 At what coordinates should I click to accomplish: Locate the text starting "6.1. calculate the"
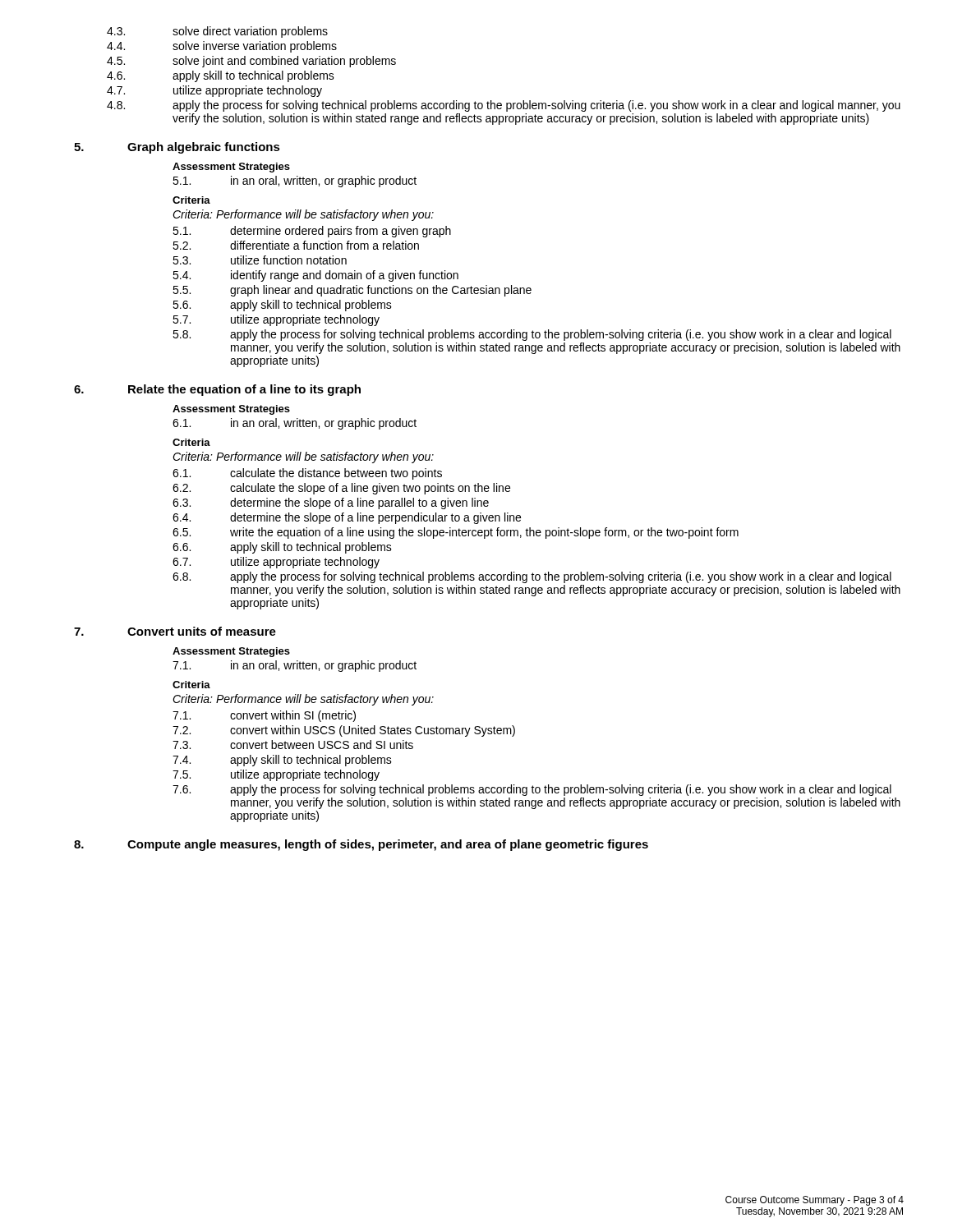(x=307, y=474)
